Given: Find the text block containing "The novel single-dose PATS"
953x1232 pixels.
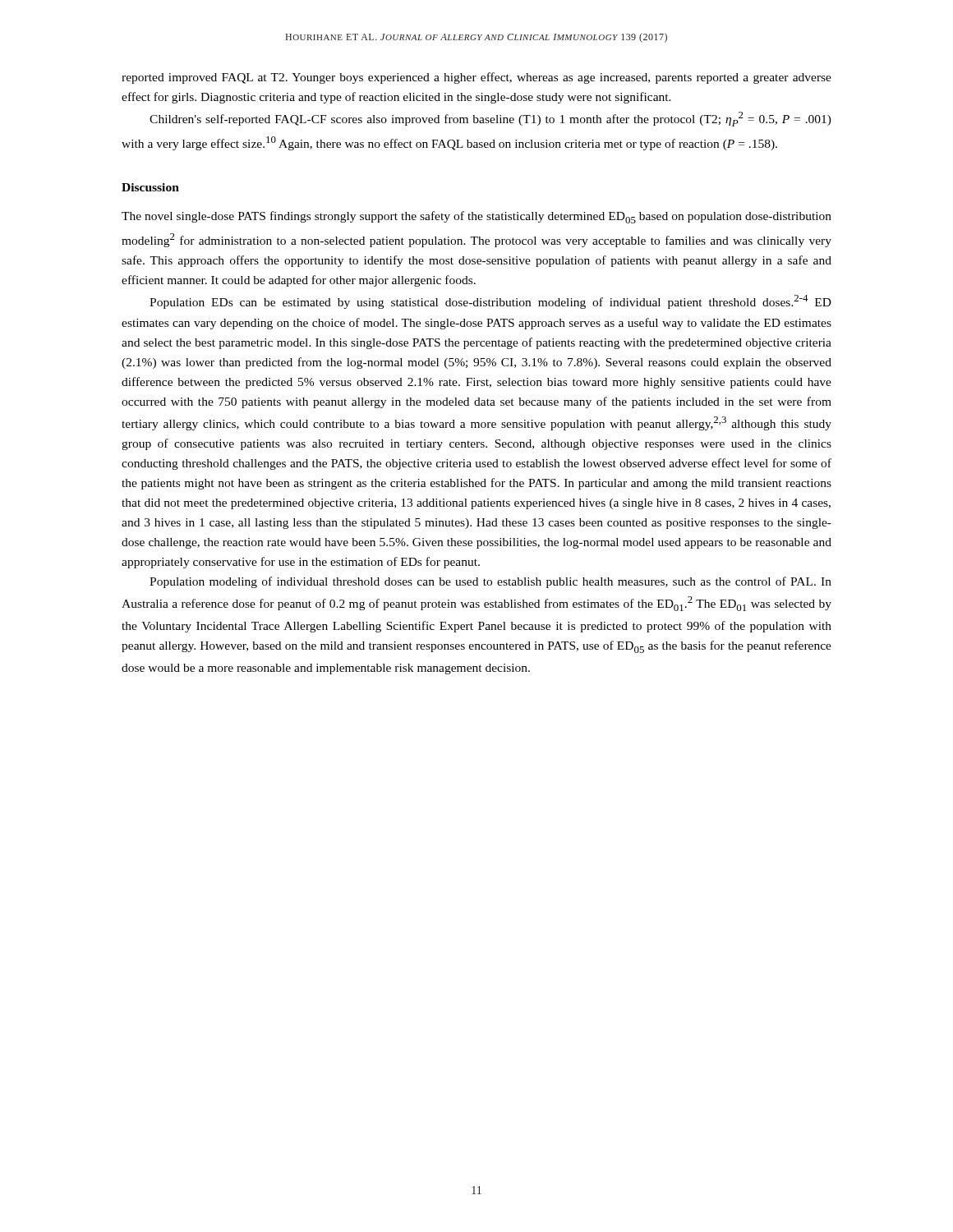Looking at the screenshot, I should coord(476,442).
